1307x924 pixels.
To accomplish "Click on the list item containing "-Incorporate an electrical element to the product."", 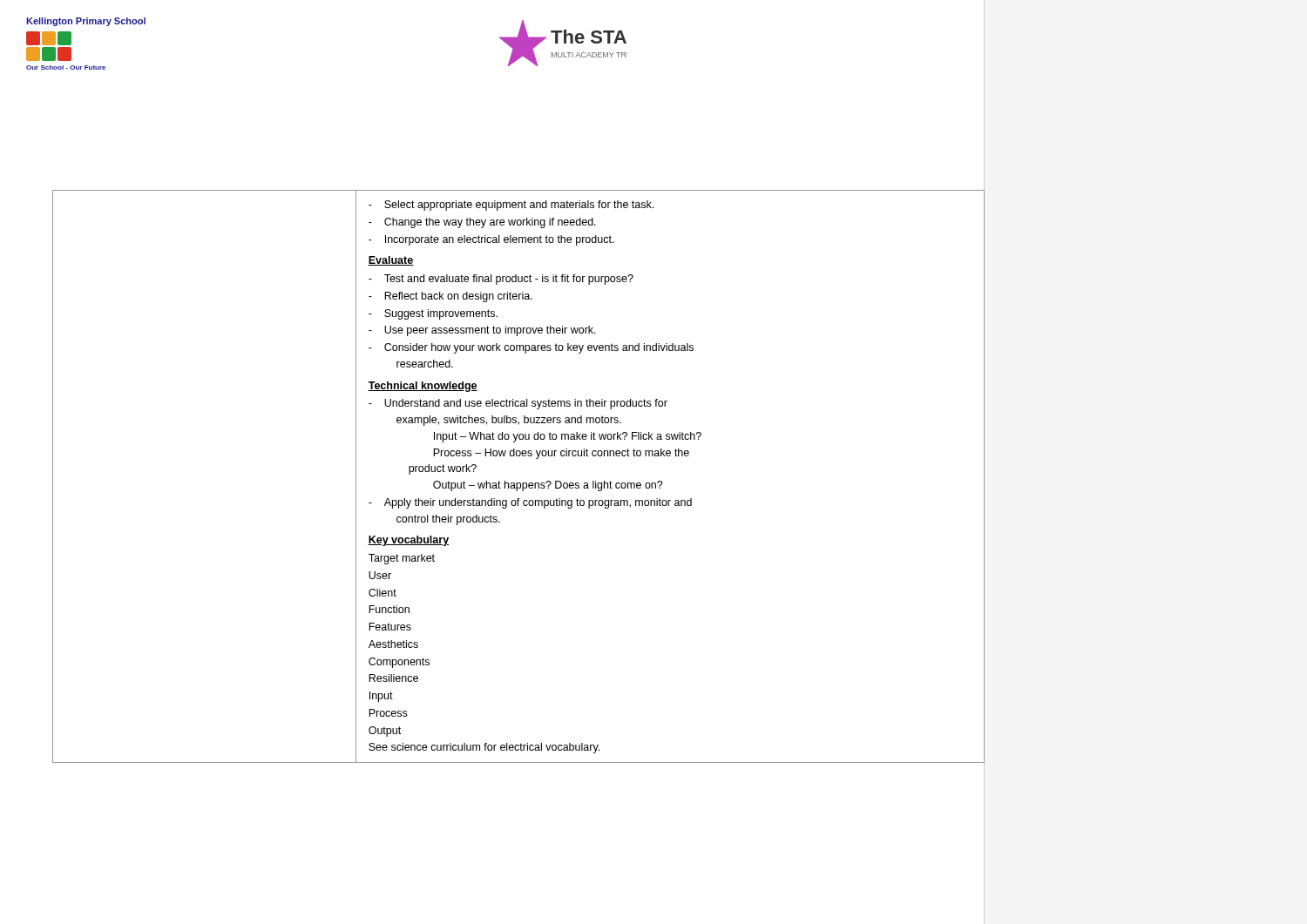I will pos(491,239).
